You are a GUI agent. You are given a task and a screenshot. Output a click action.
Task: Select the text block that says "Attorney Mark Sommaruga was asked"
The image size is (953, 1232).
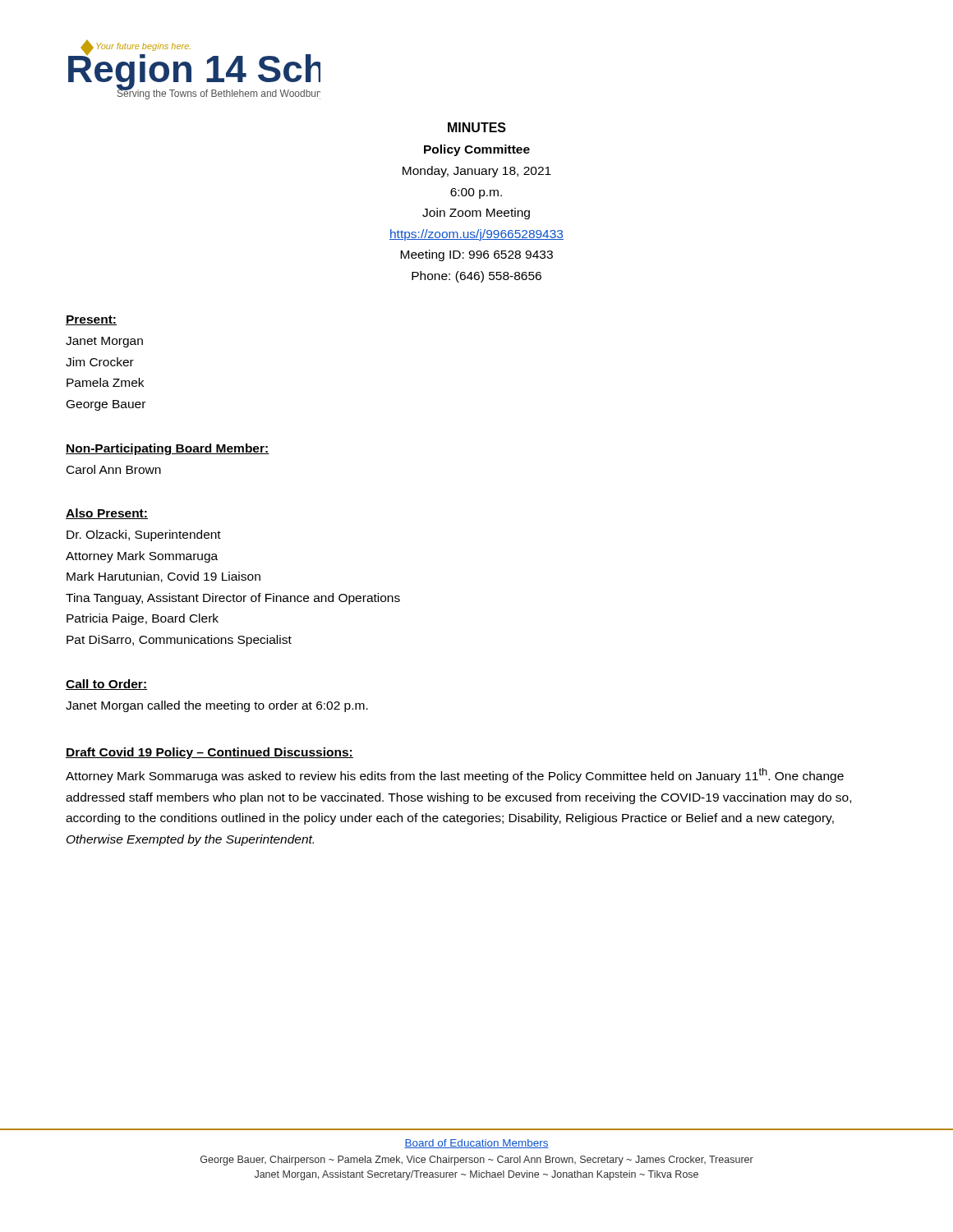coord(459,806)
